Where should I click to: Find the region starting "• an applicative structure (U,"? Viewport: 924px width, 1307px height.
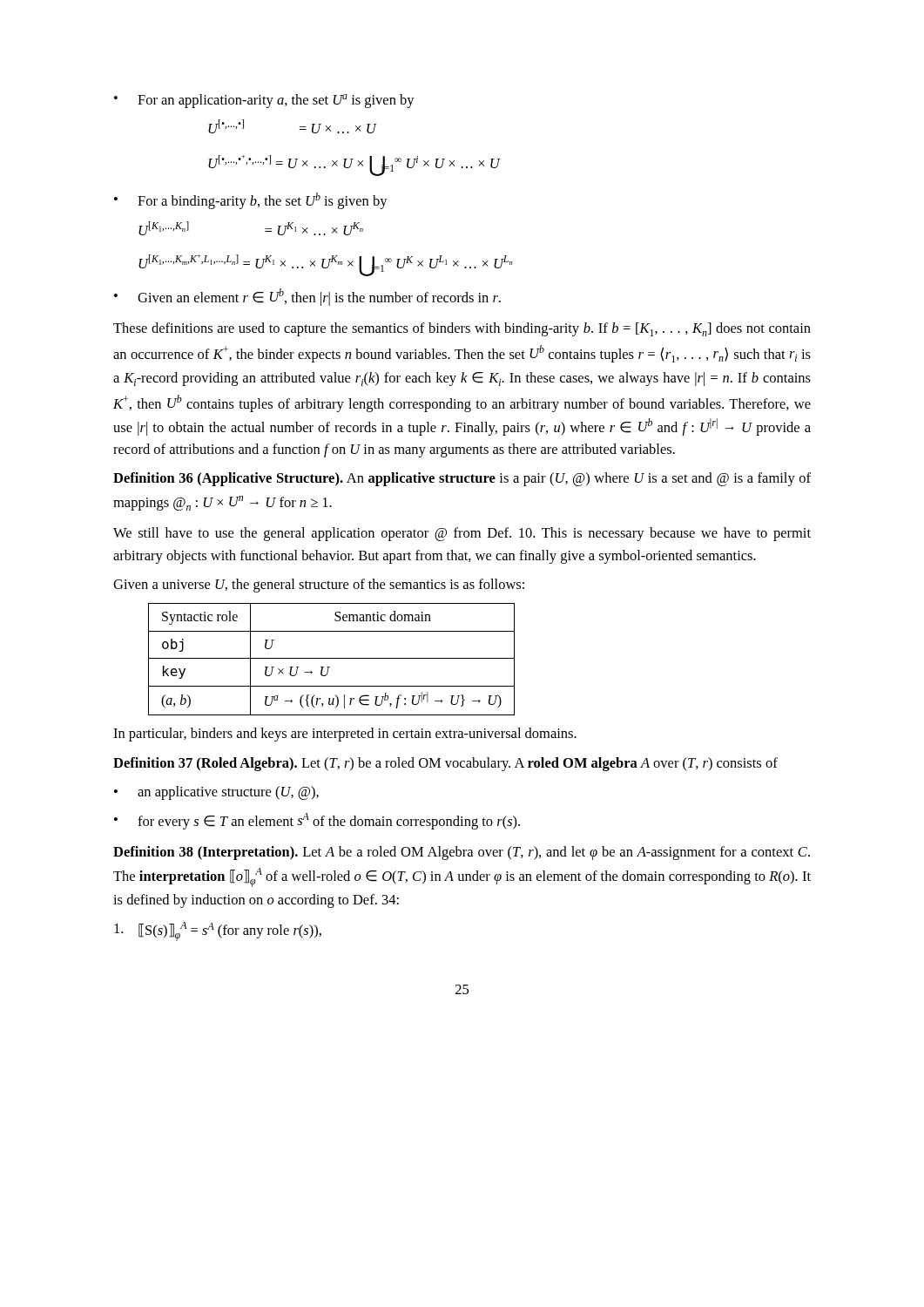[216, 793]
